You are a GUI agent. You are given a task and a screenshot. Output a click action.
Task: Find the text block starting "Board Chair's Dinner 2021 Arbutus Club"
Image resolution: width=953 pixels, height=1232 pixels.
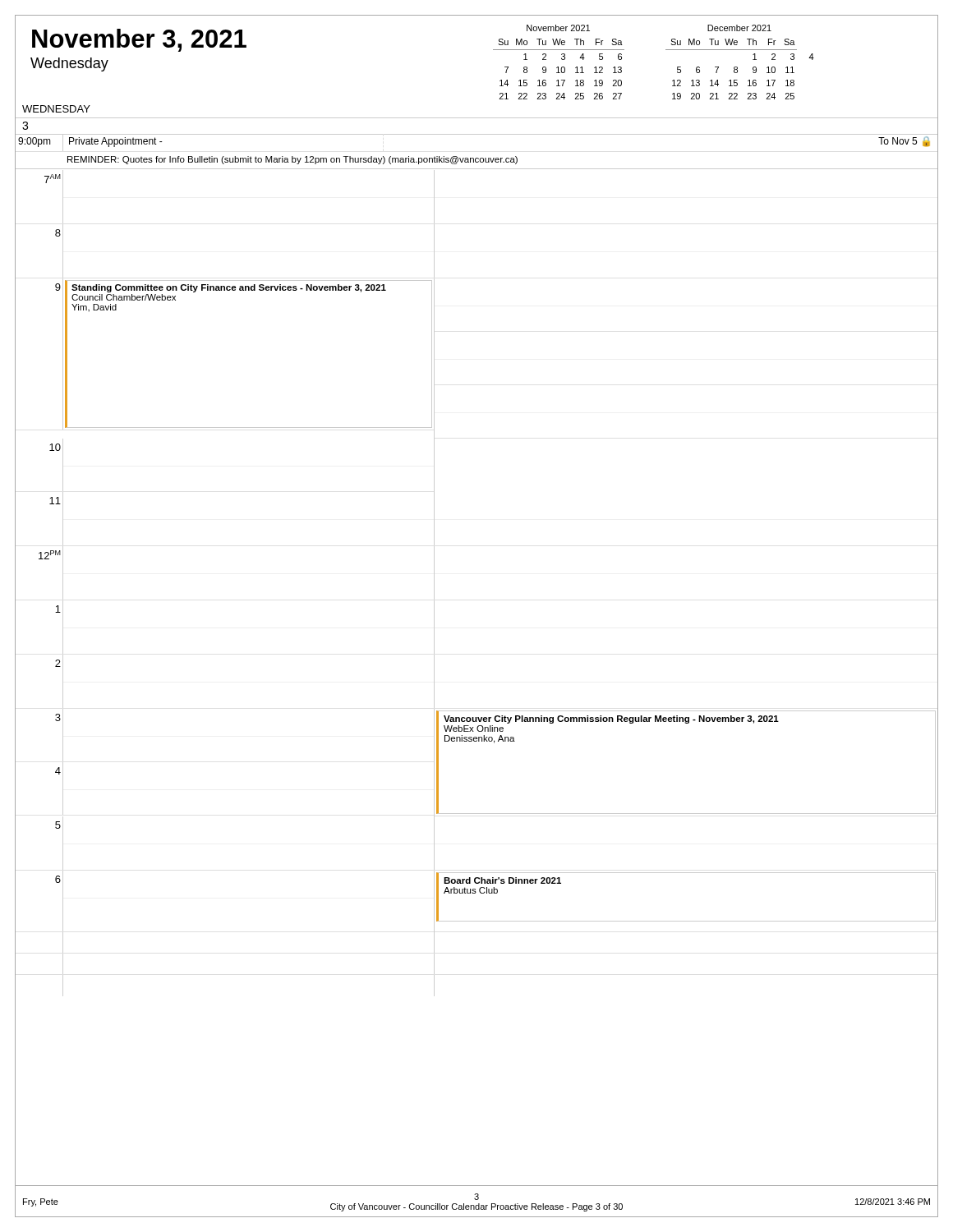tap(503, 885)
